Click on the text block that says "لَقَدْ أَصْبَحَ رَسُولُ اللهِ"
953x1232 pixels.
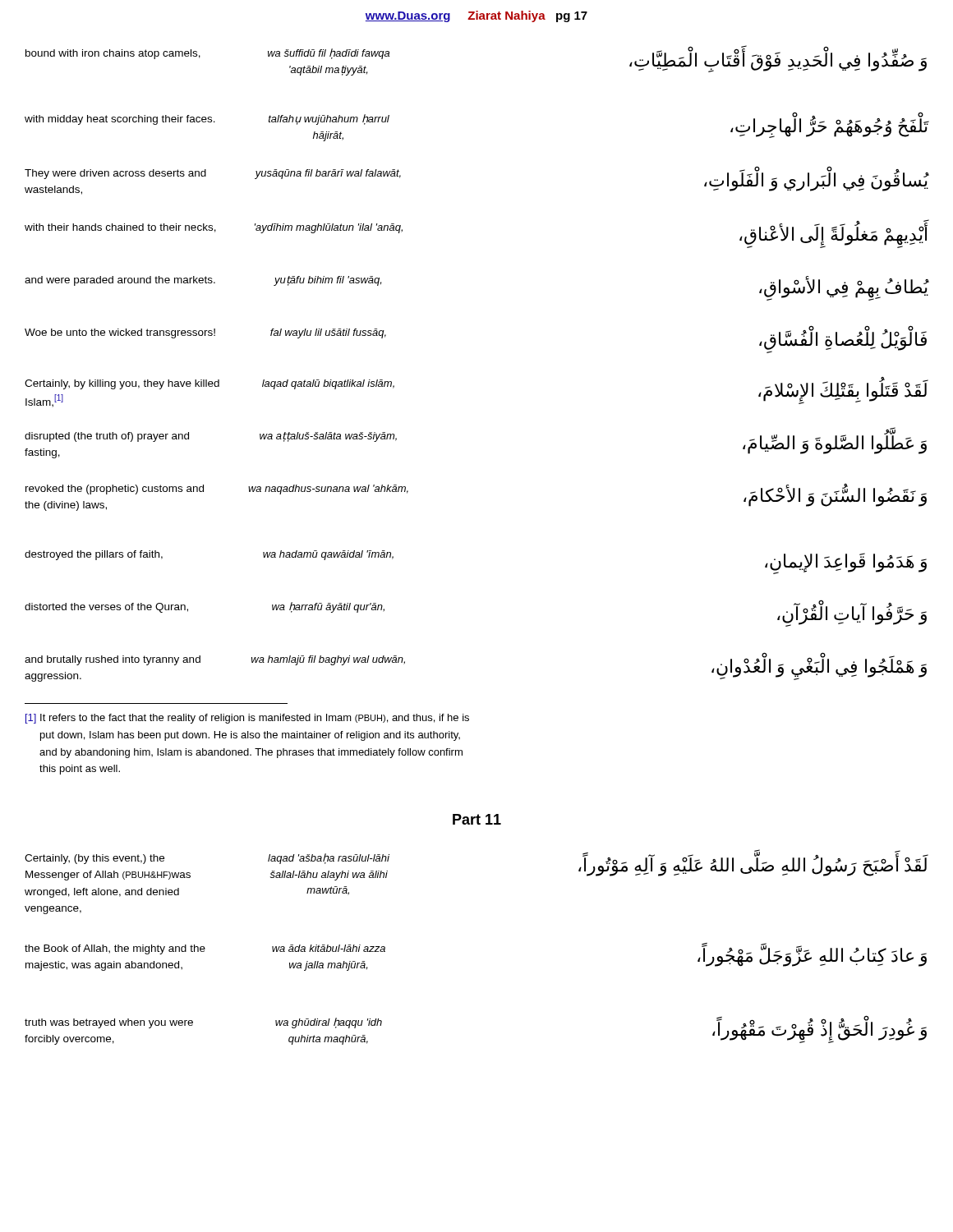[752, 865]
